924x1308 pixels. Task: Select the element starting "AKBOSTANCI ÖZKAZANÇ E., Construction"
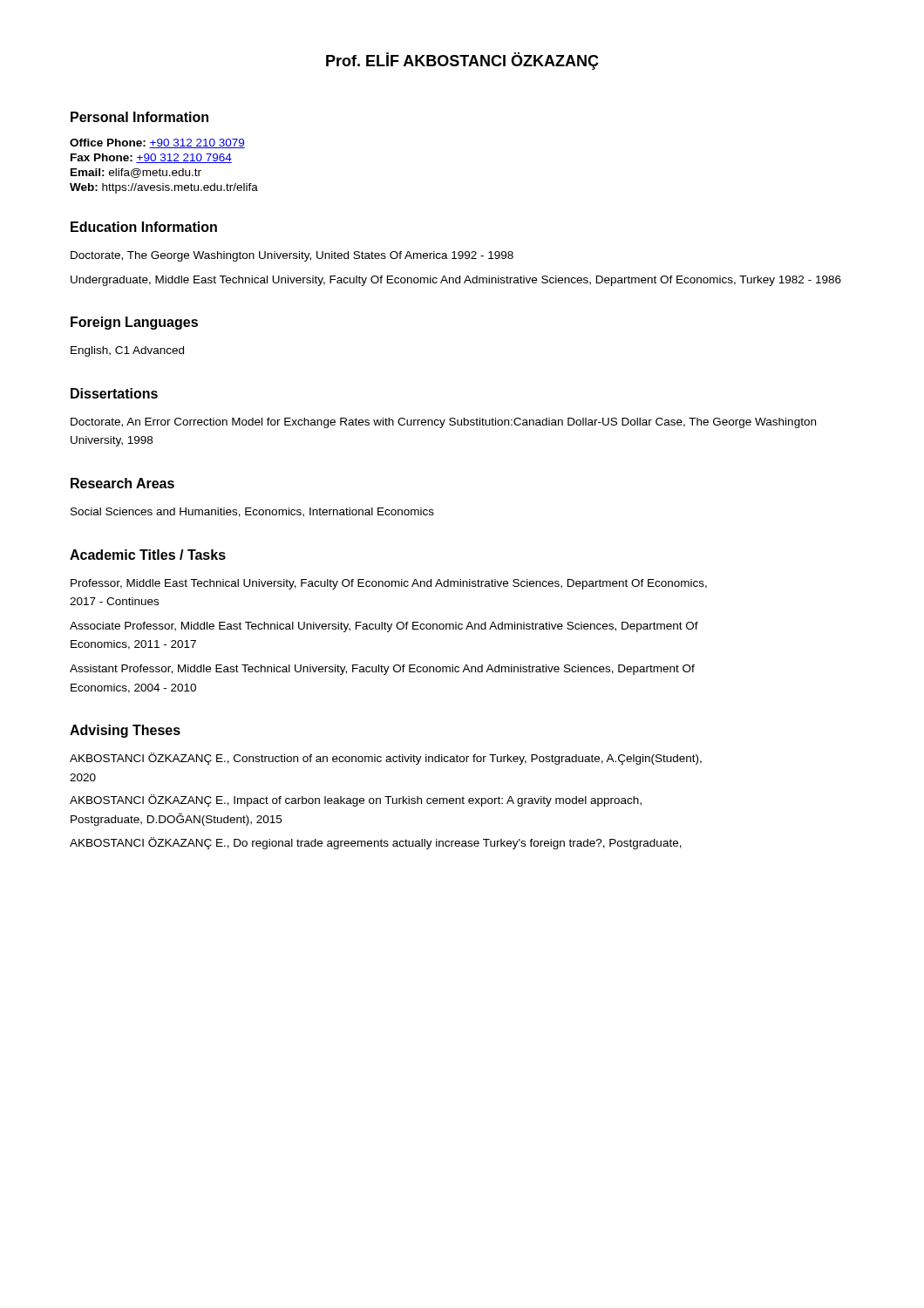click(386, 768)
